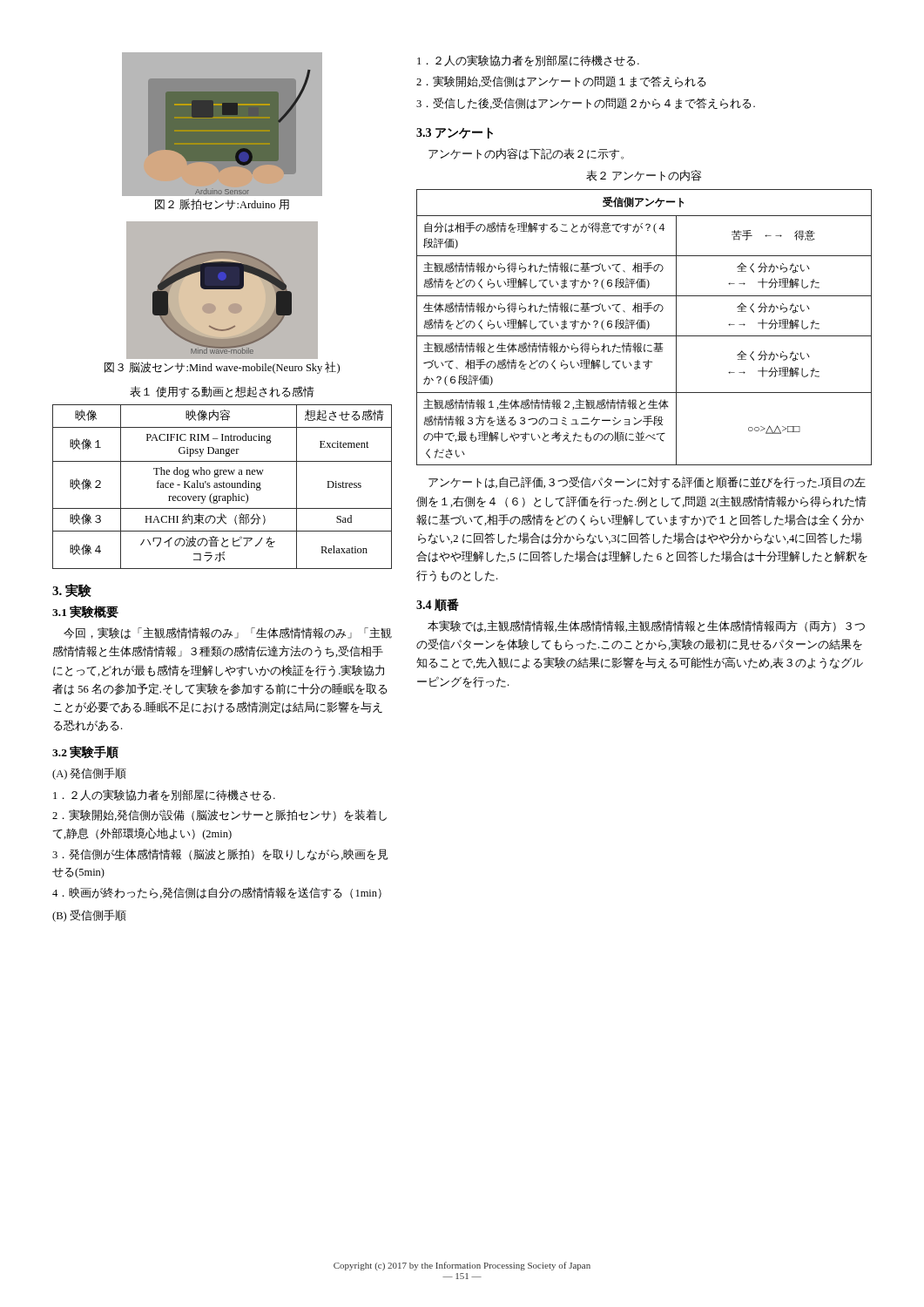Click on the text that says "(A) 発信側手順"
This screenshot has height=1307, width=924.
[x=89, y=773]
